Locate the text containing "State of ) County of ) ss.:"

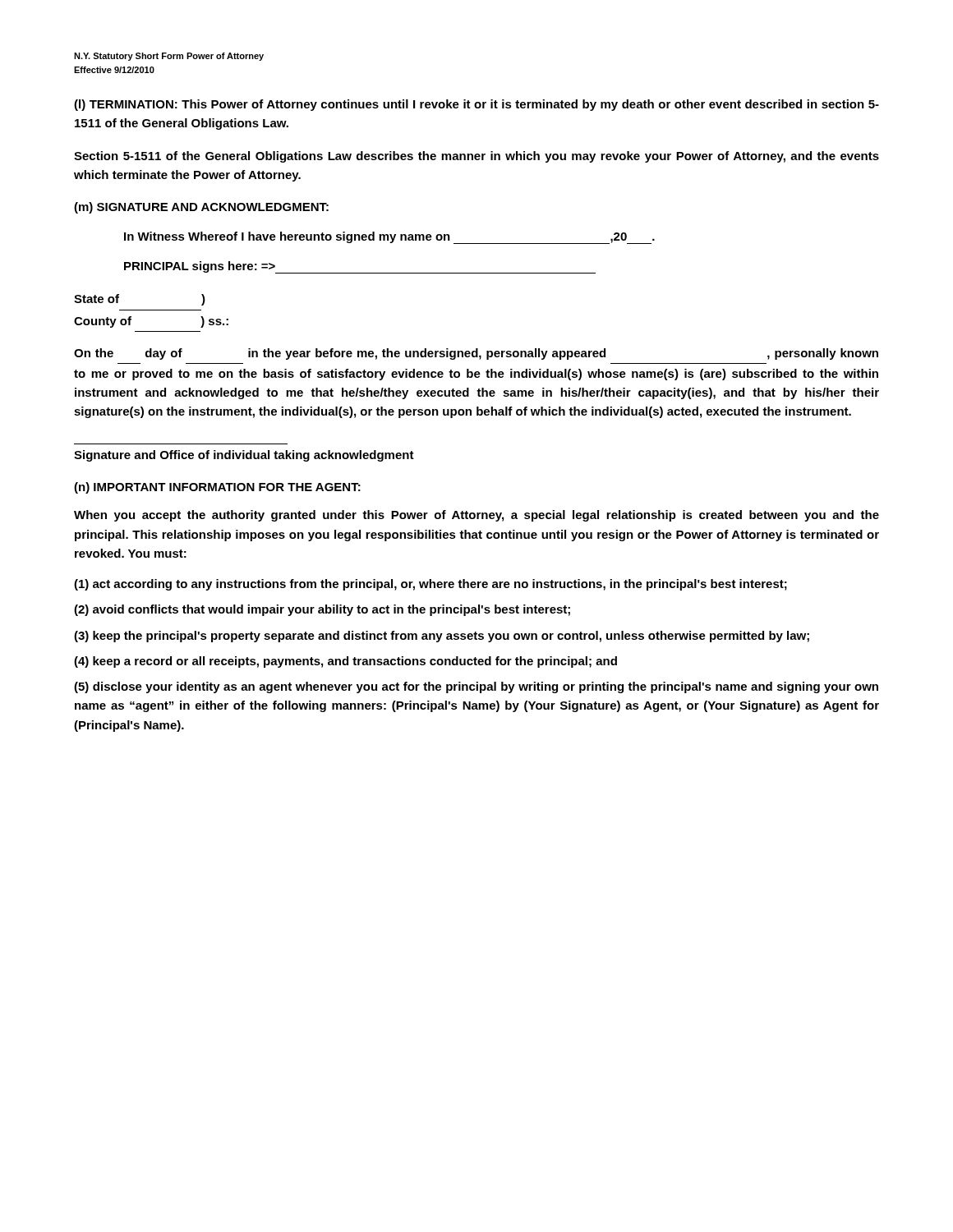(152, 310)
